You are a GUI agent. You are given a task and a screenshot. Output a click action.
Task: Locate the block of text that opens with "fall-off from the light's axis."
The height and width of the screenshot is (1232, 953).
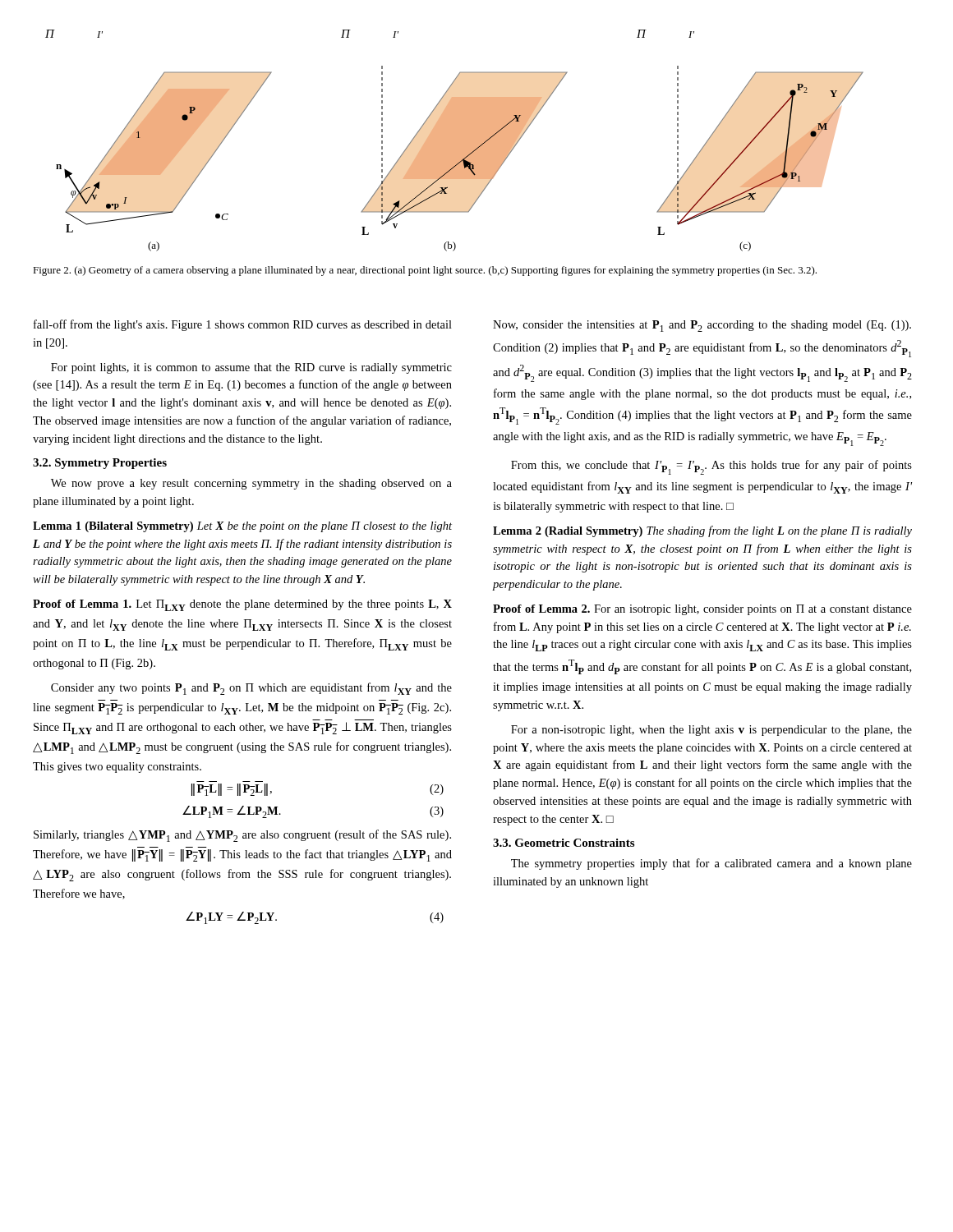coord(242,382)
